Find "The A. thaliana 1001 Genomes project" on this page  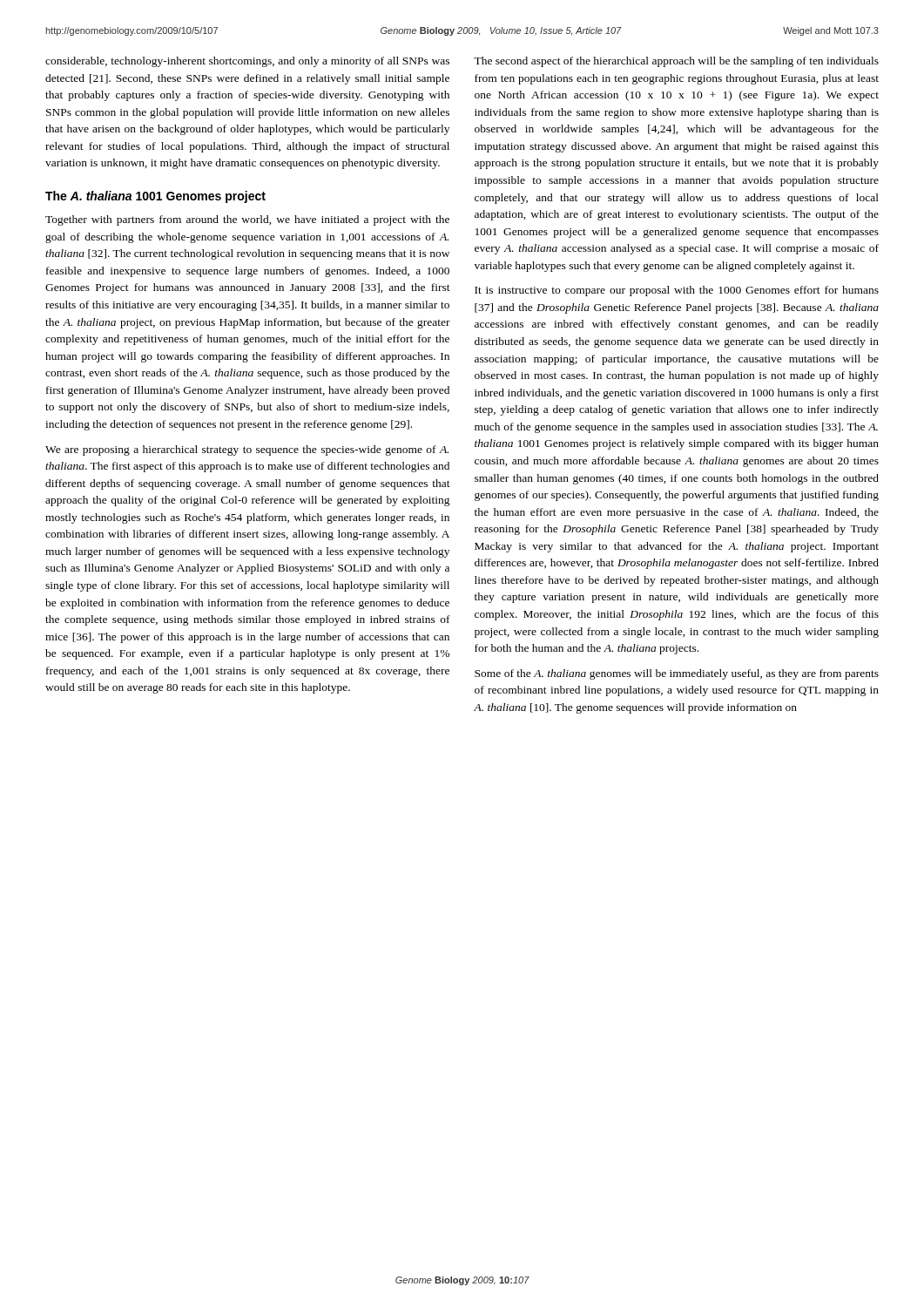(155, 196)
